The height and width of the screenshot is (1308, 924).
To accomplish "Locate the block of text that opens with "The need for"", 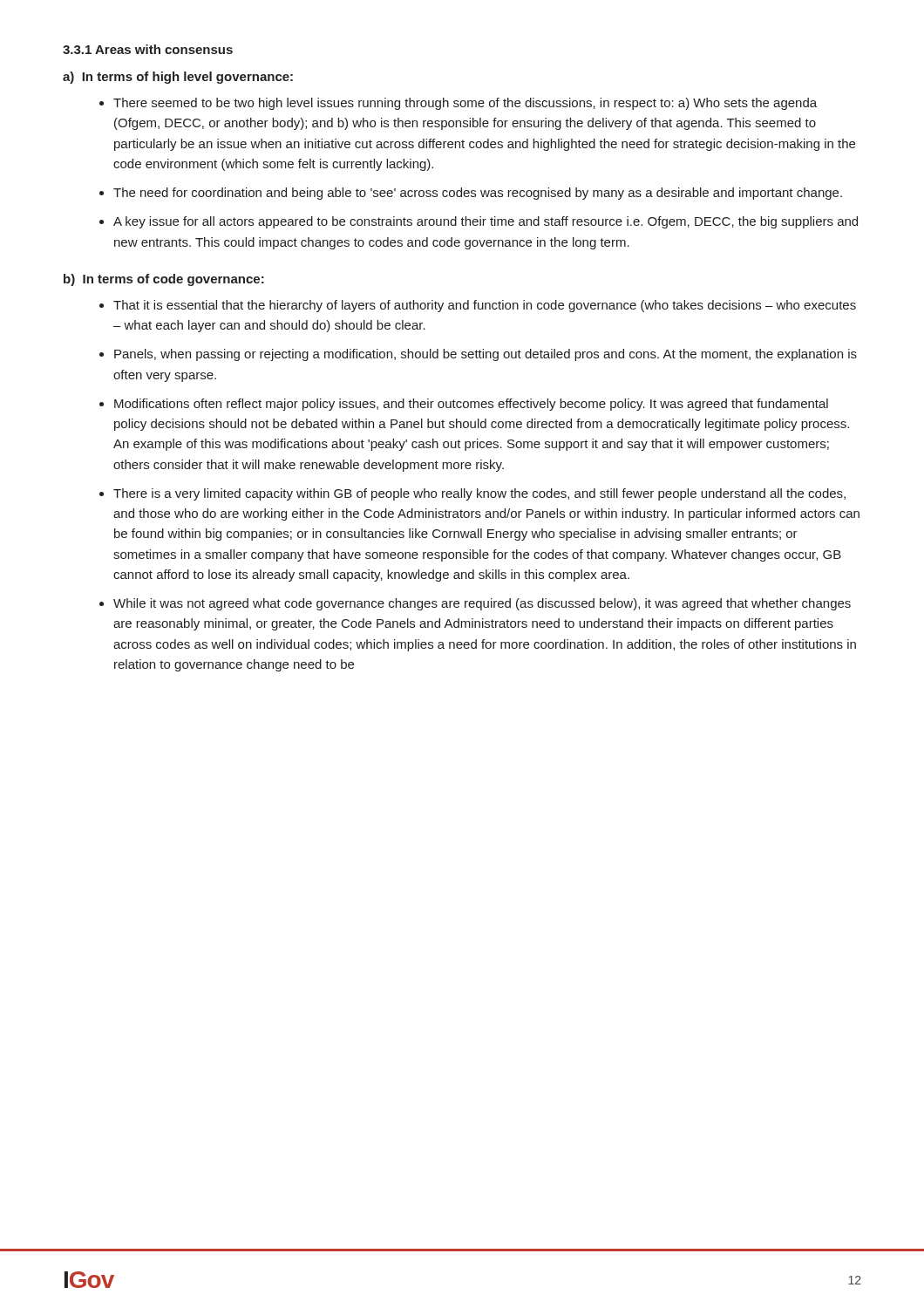I will coord(487,192).
